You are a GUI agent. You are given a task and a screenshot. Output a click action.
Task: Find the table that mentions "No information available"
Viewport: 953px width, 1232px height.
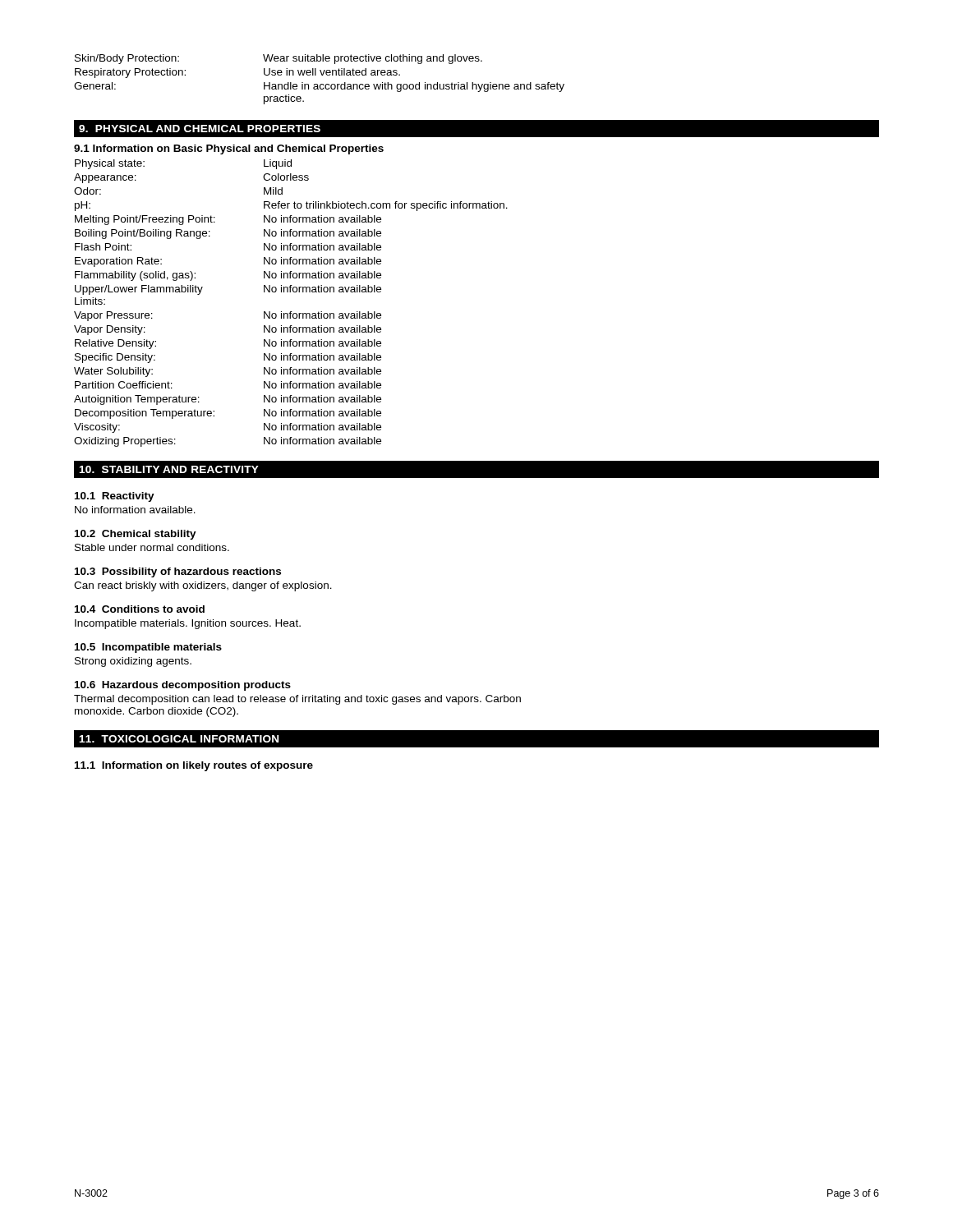[476, 302]
